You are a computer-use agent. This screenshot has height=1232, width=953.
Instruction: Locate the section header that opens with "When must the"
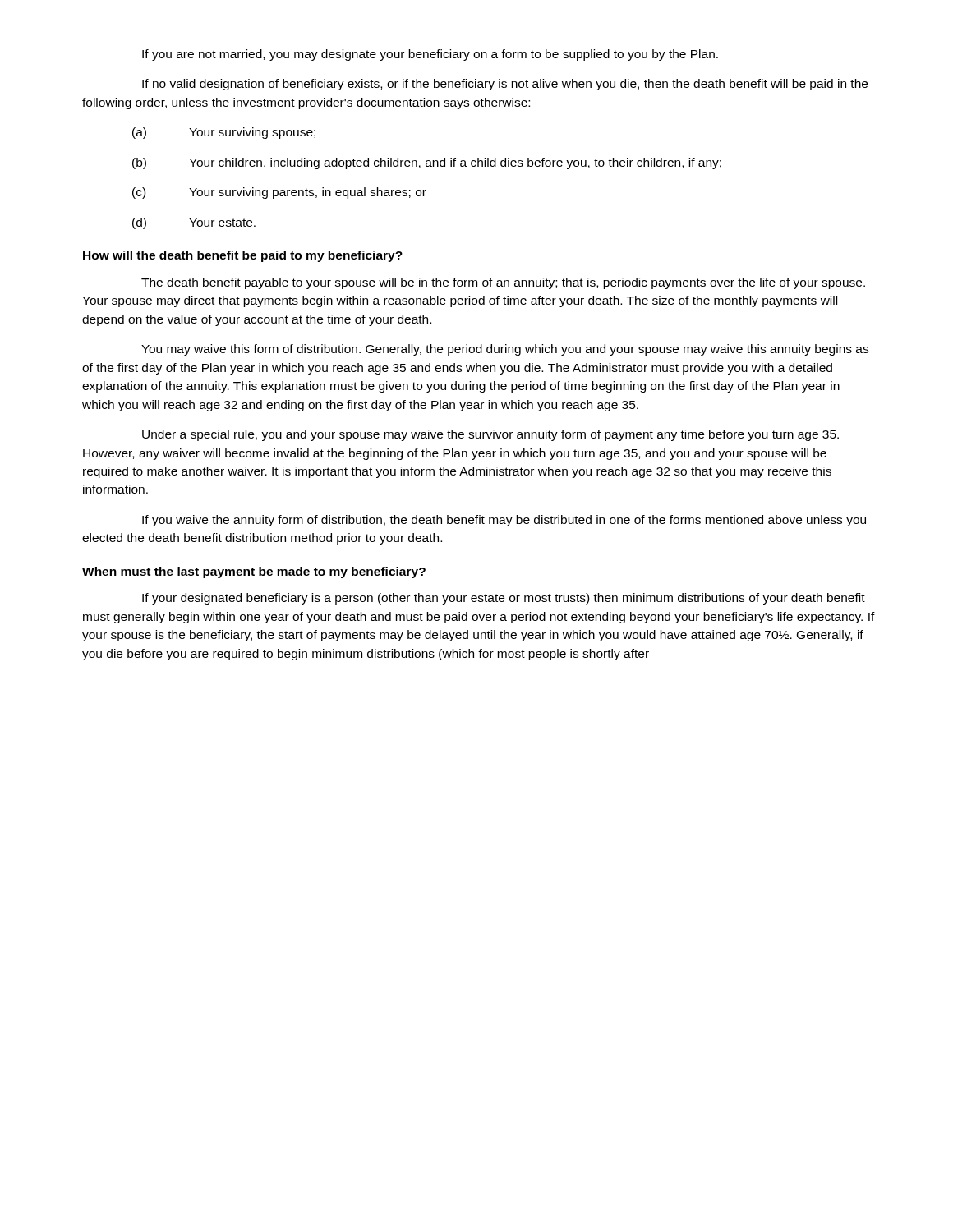(254, 572)
